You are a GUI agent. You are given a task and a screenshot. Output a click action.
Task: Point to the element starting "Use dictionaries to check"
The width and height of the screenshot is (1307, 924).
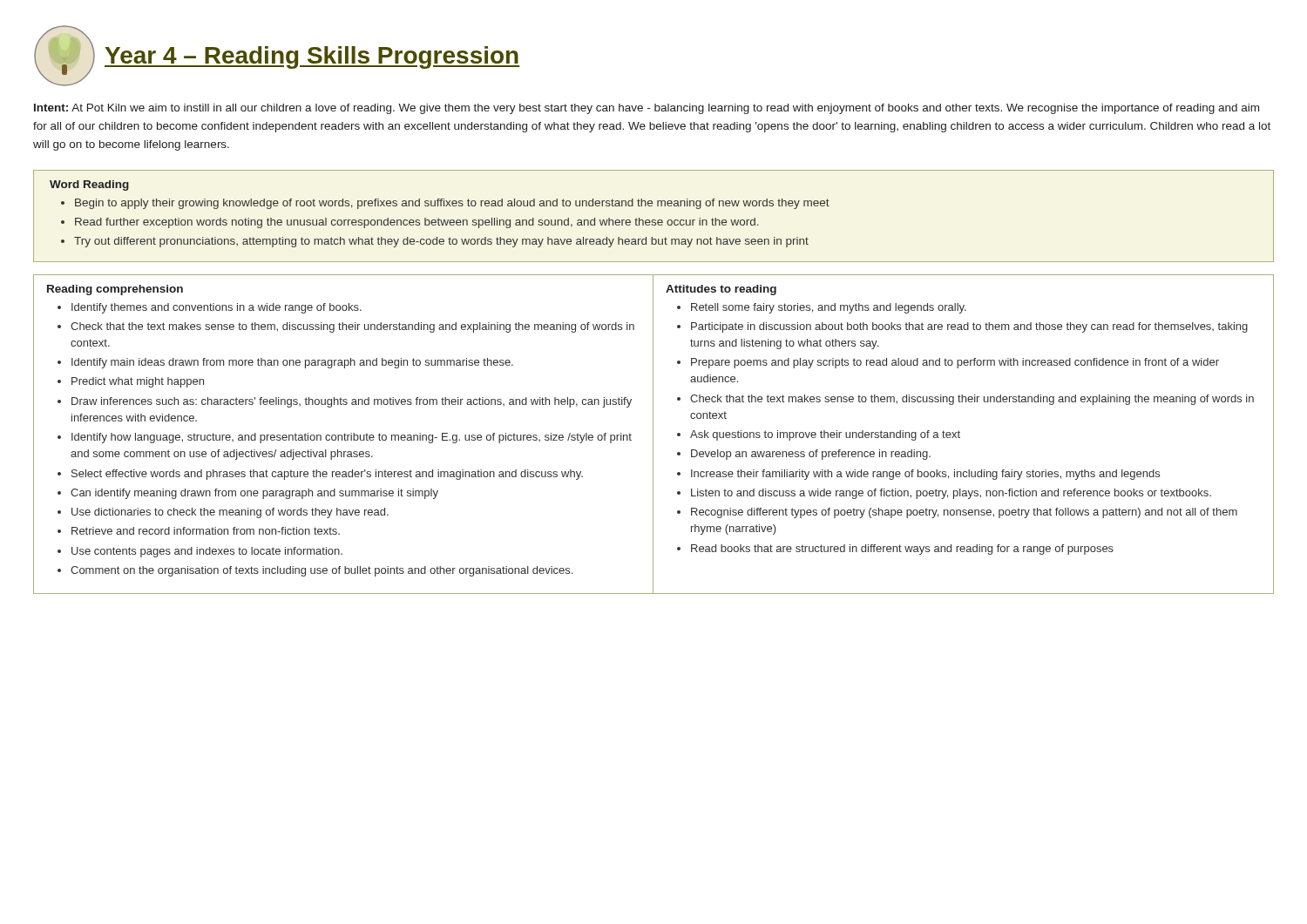click(x=230, y=512)
